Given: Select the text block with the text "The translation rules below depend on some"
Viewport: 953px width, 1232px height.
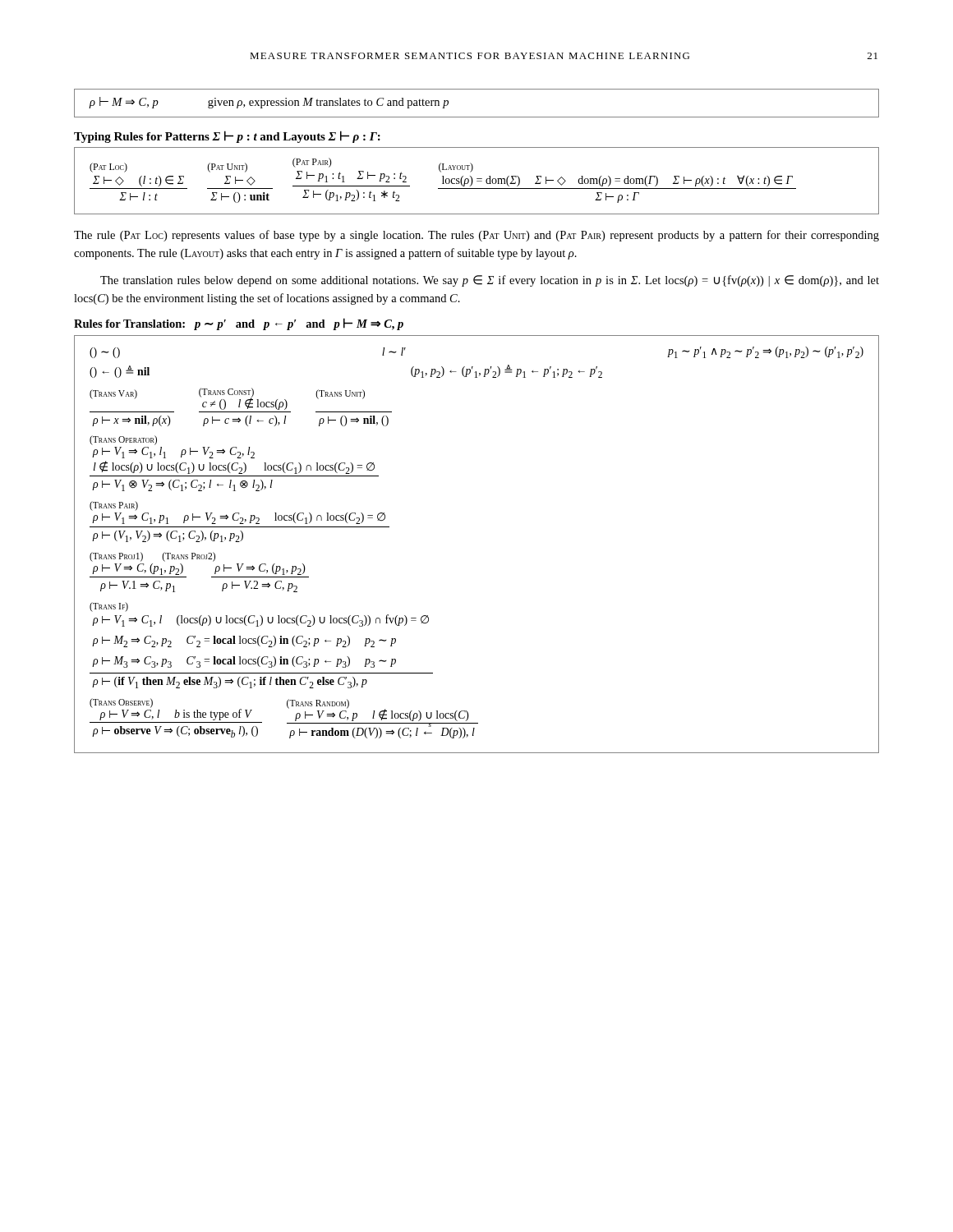Looking at the screenshot, I should (x=476, y=289).
